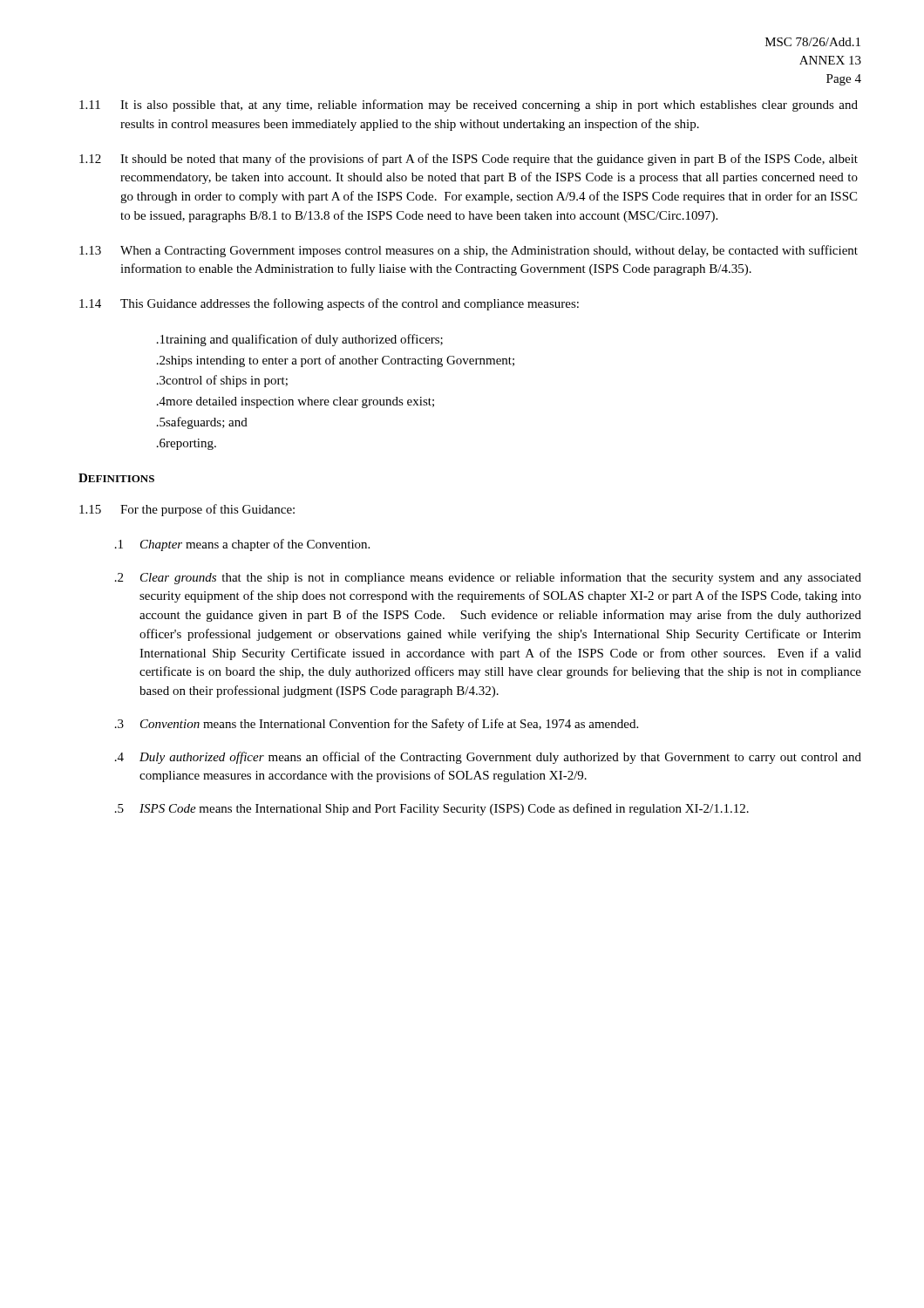Locate the block starting ".1 training and qualification"

300,340
